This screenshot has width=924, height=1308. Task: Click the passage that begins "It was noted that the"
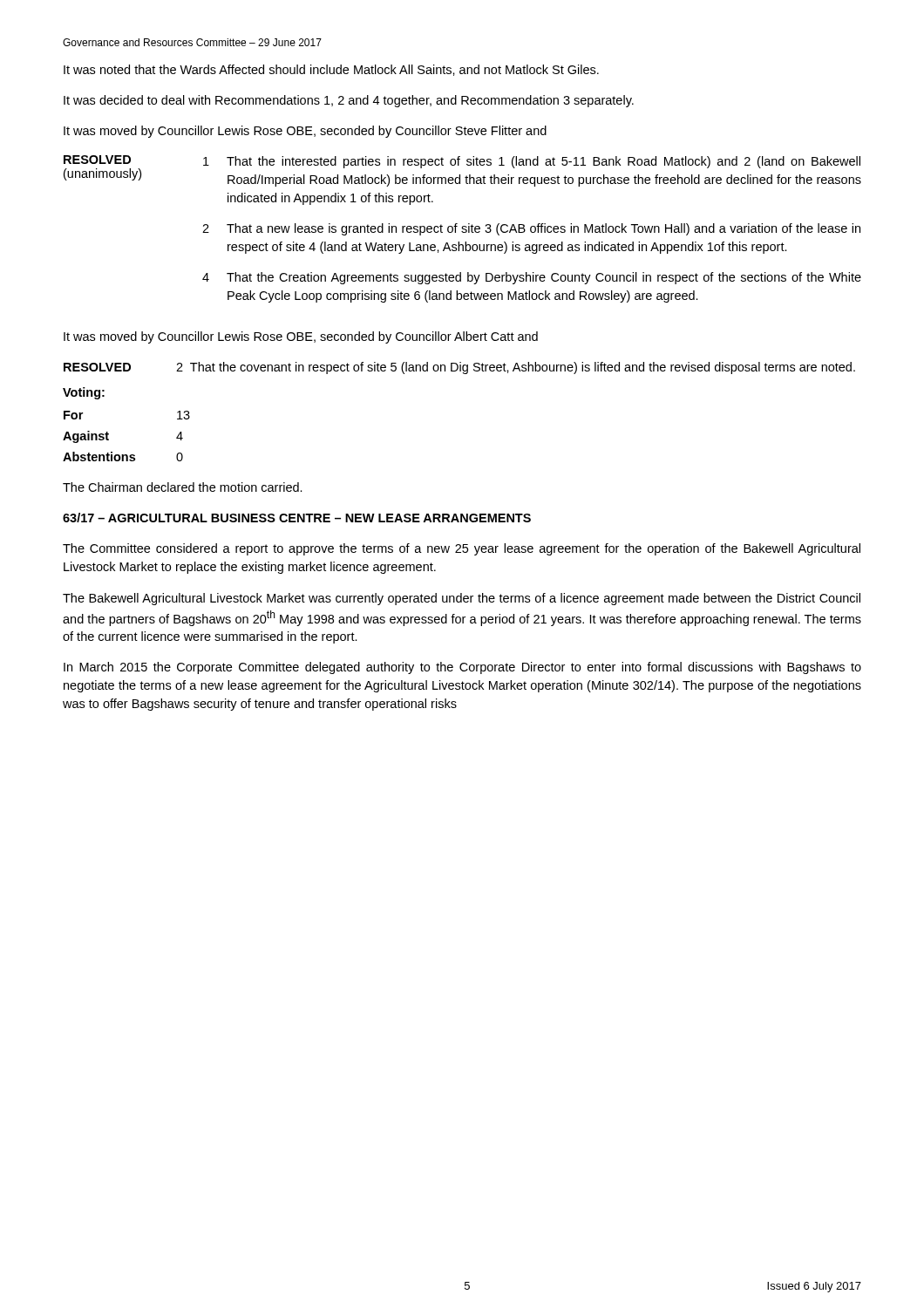pyautogui.click(x=462, y=70)
